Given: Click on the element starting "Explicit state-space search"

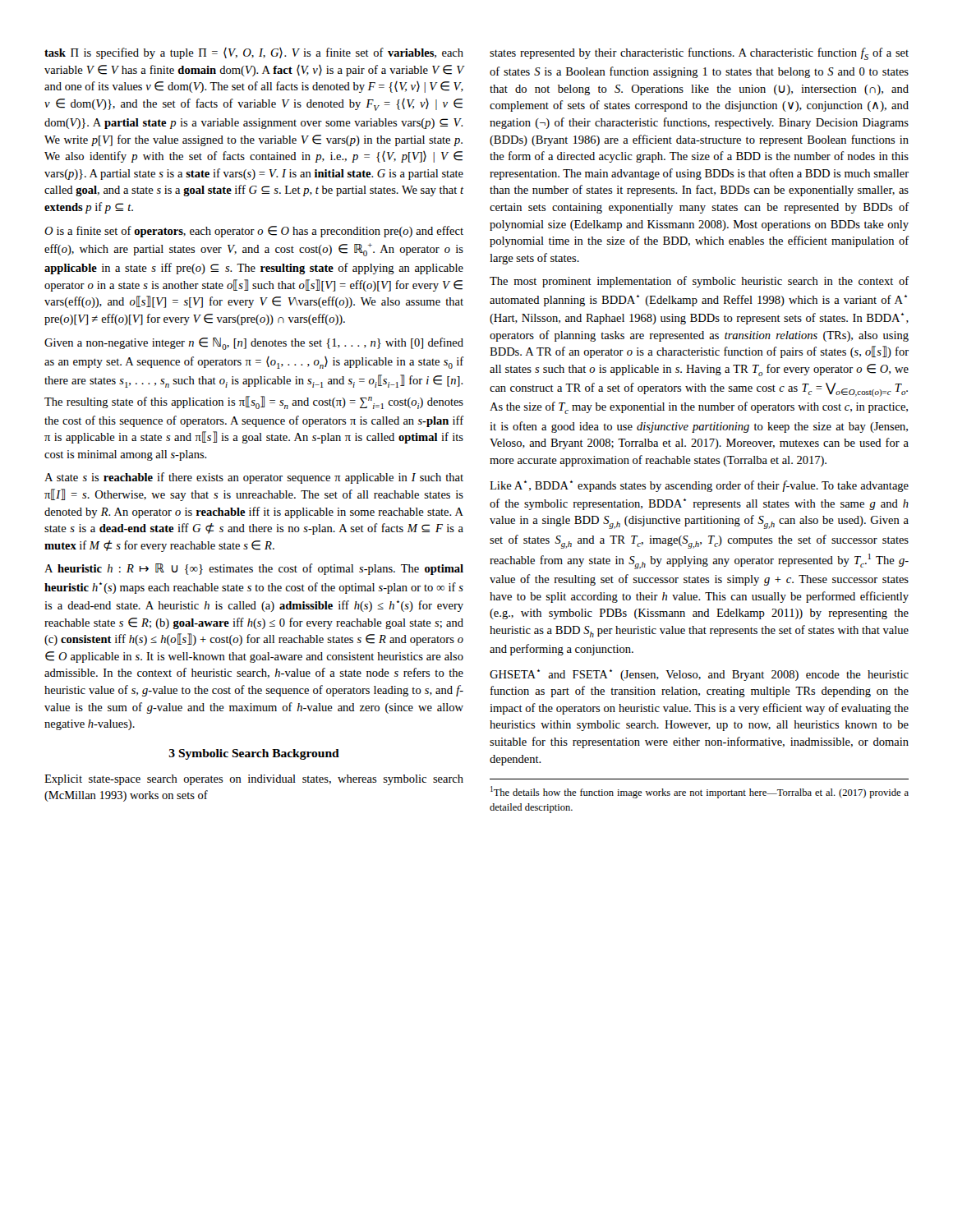Looking at the screenshot, I should coord(254,787).
